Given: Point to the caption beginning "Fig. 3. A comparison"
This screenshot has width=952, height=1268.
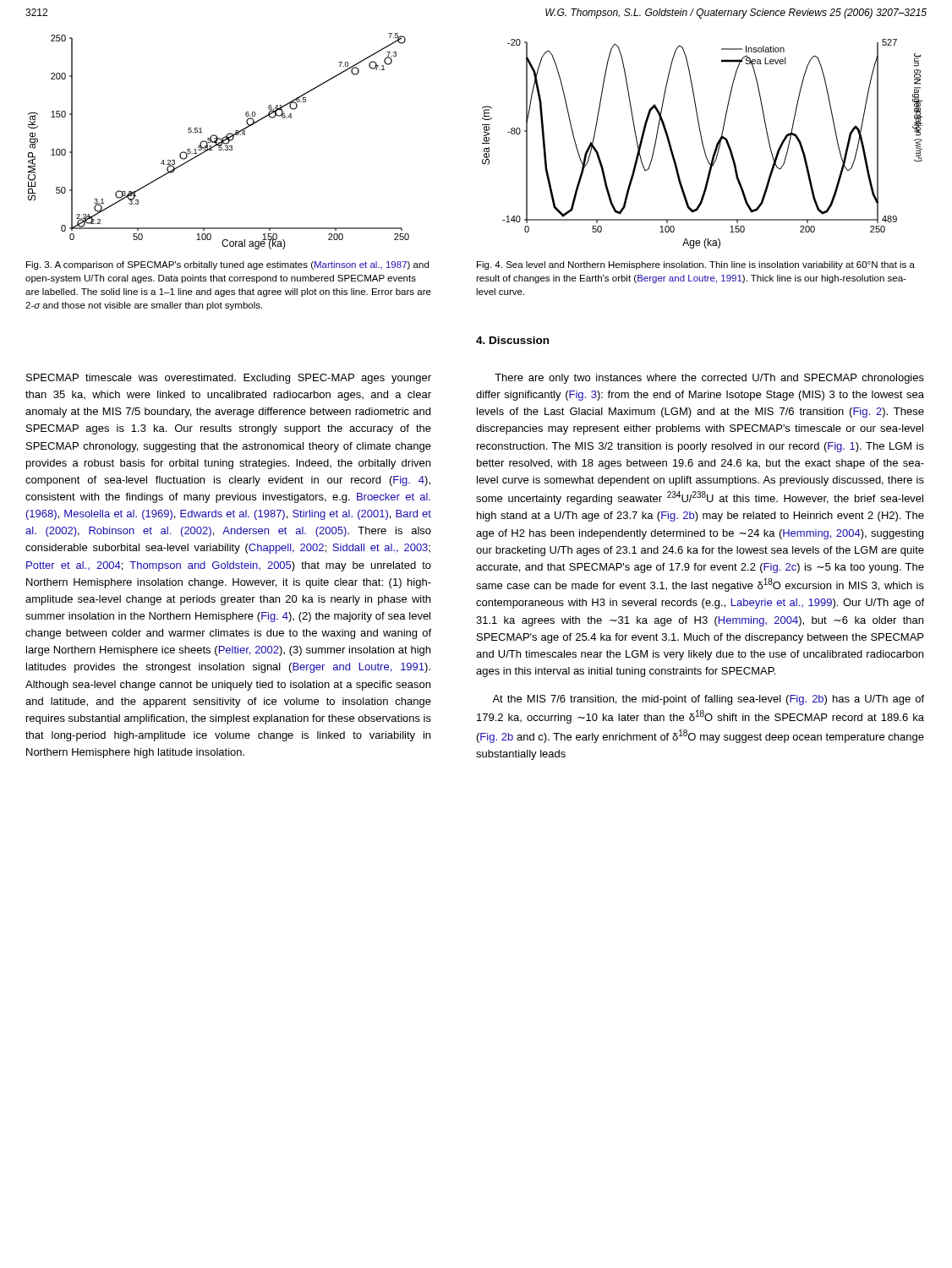Looking at the screenshot, I should 228,285.
